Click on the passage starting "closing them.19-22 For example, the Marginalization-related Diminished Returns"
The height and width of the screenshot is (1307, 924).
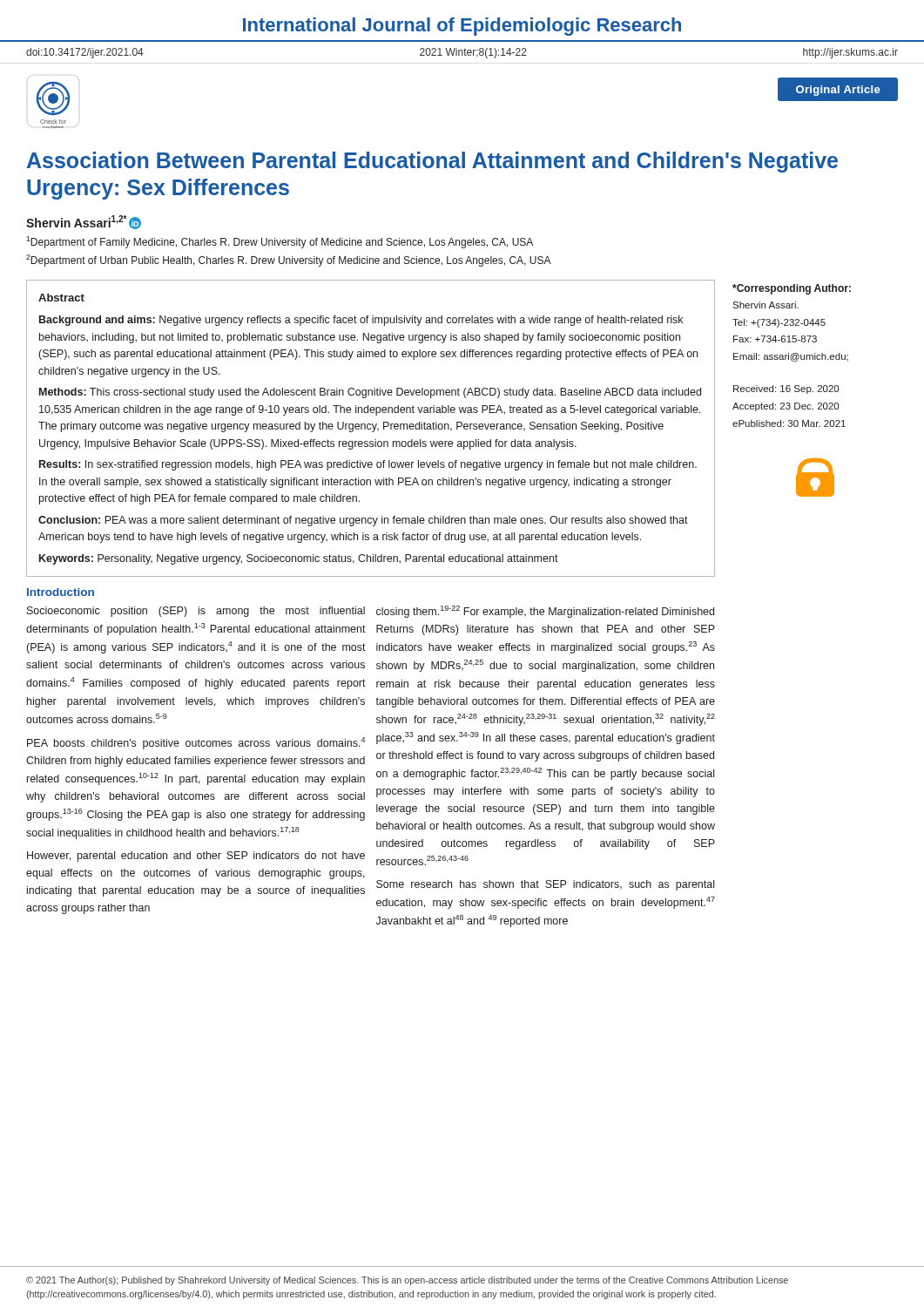coord(545,736)
